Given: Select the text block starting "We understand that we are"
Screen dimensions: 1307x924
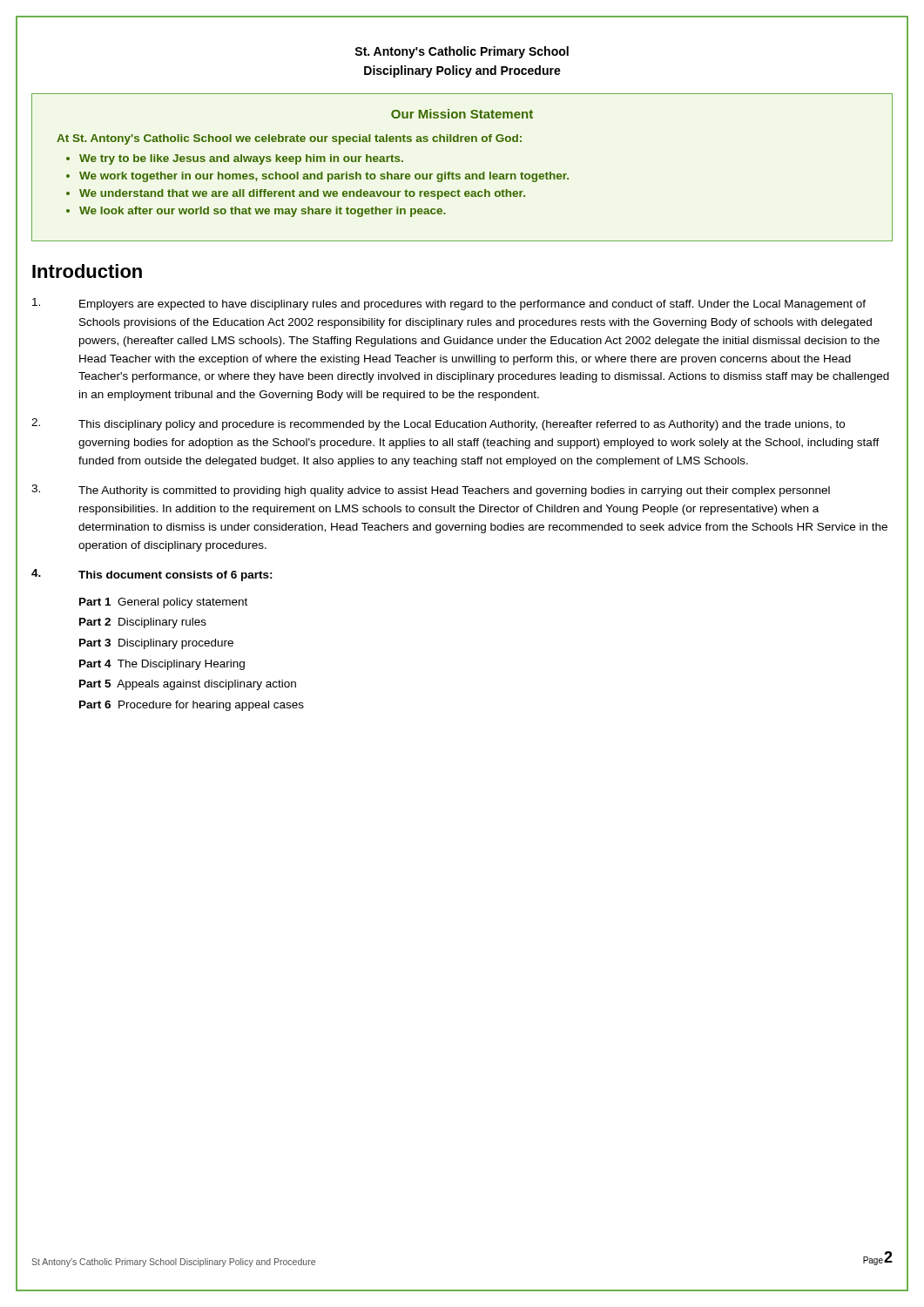Looking at the screenshot, I should click(303, 193).
